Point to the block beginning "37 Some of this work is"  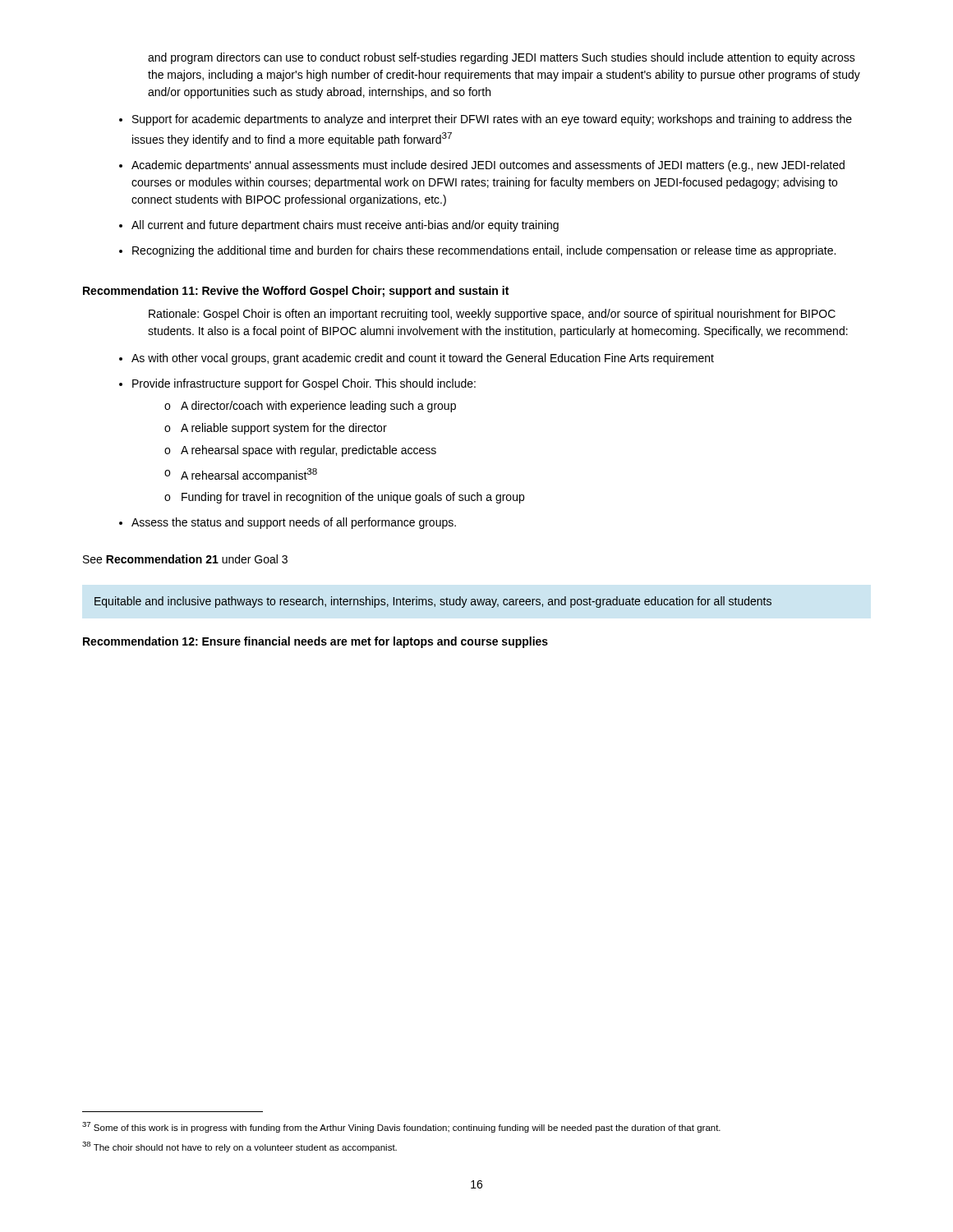coord(402,1126)
